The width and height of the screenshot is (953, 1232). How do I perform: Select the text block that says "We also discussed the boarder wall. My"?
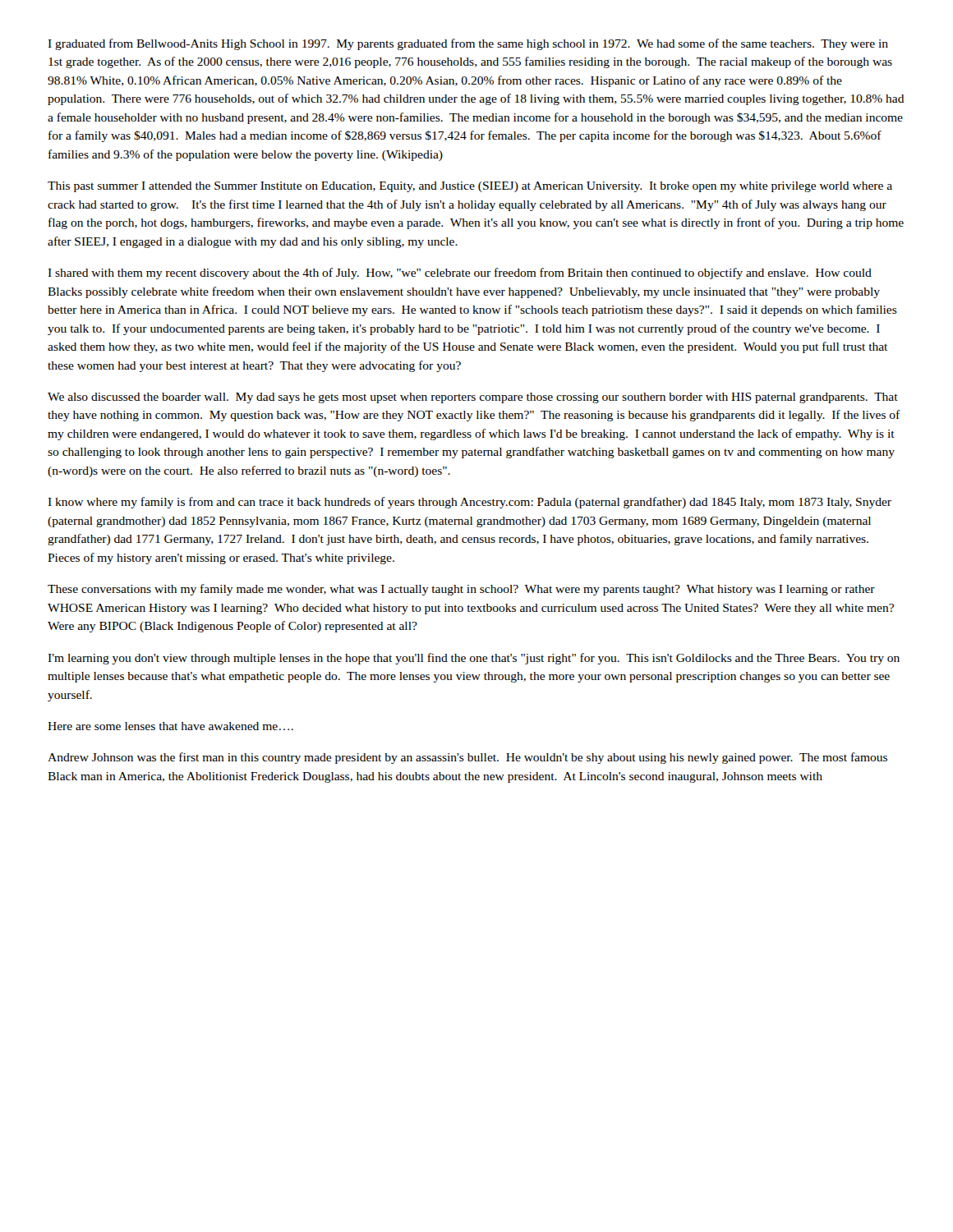[474, 433]
